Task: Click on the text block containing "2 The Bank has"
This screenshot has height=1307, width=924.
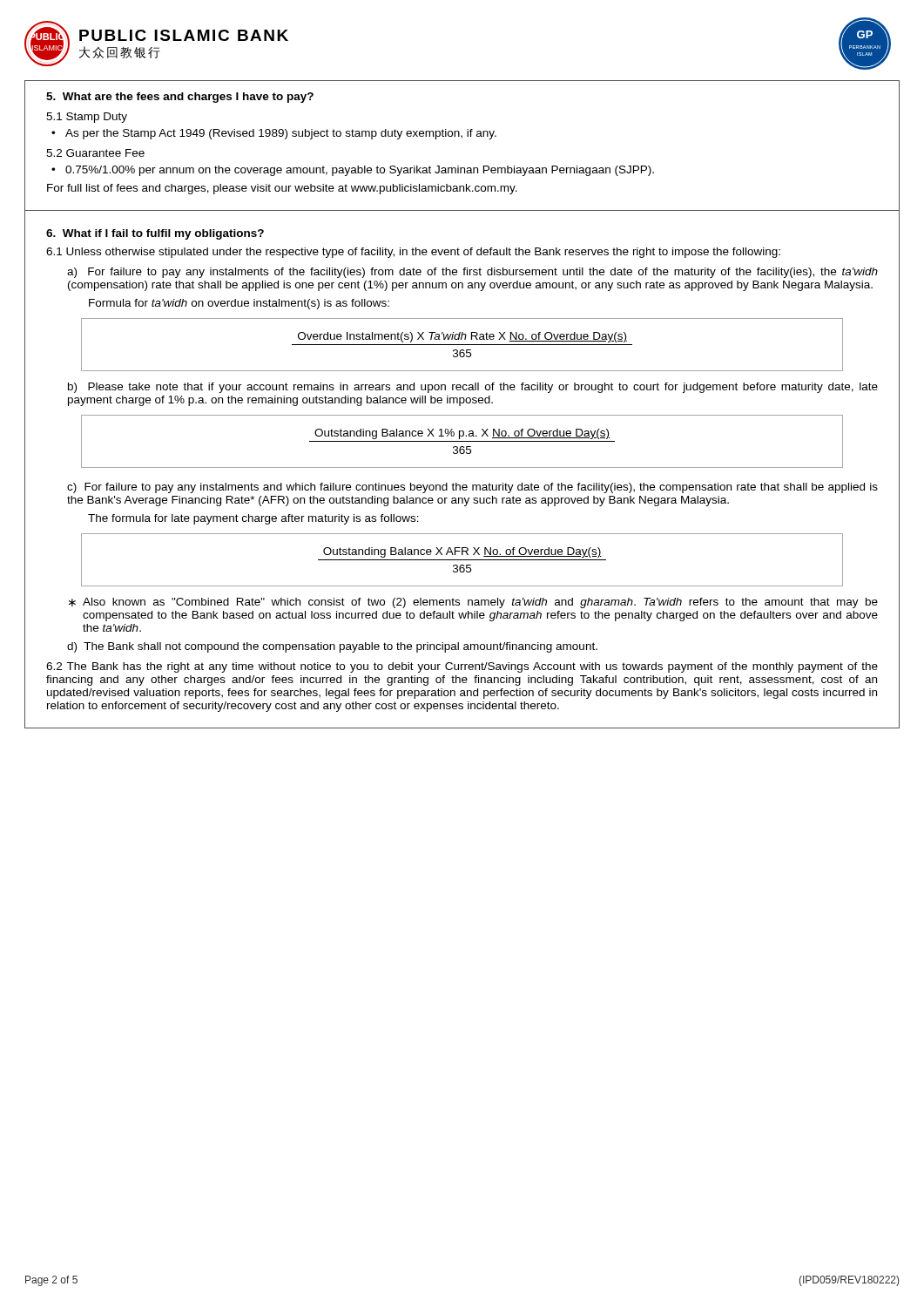Action: point(462,686)
